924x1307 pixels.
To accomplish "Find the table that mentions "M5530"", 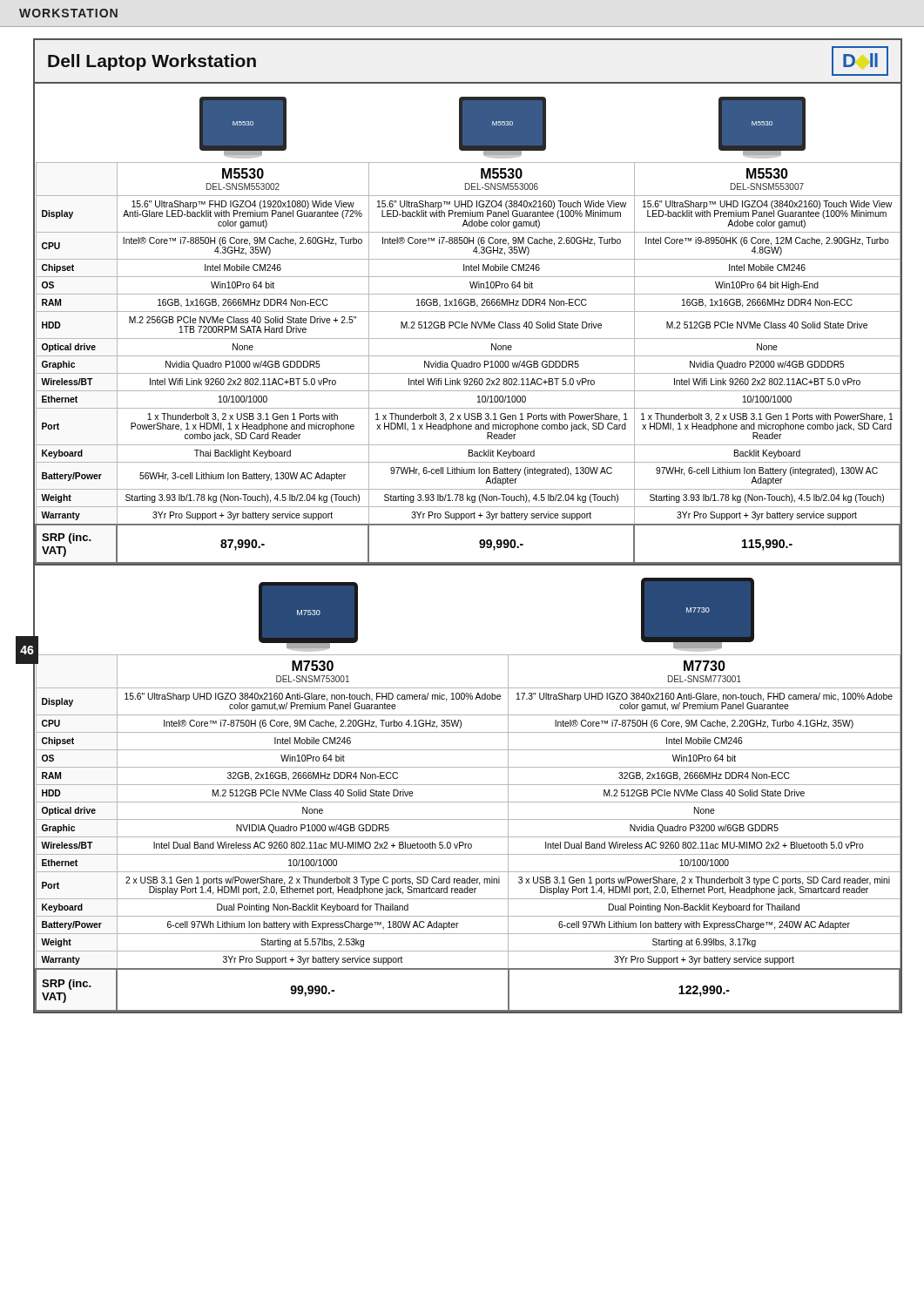I will pos(468,363).
